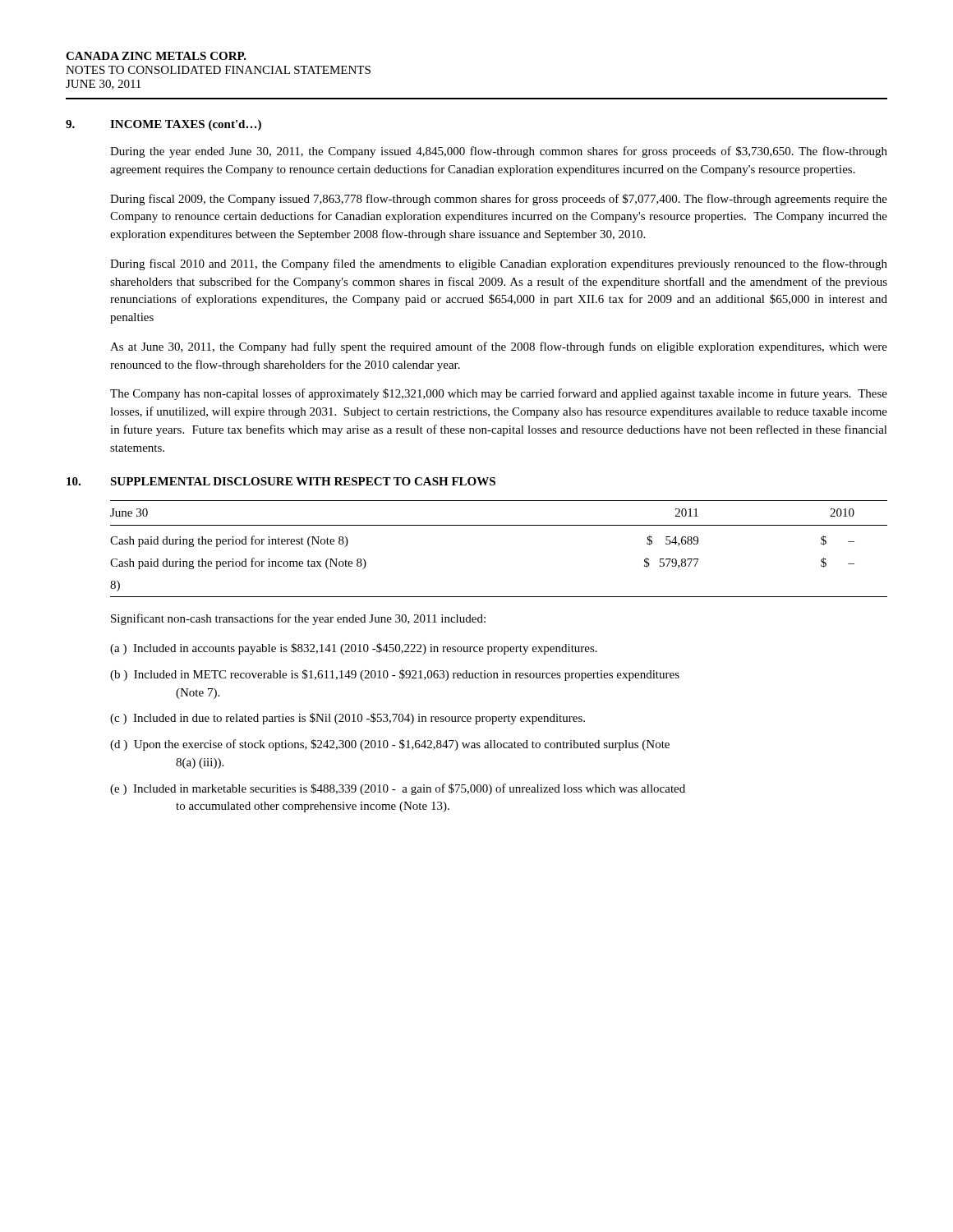Locate the block of text that opens with "(b ) Included in METC recoverable is $1,611,149"

499,685
